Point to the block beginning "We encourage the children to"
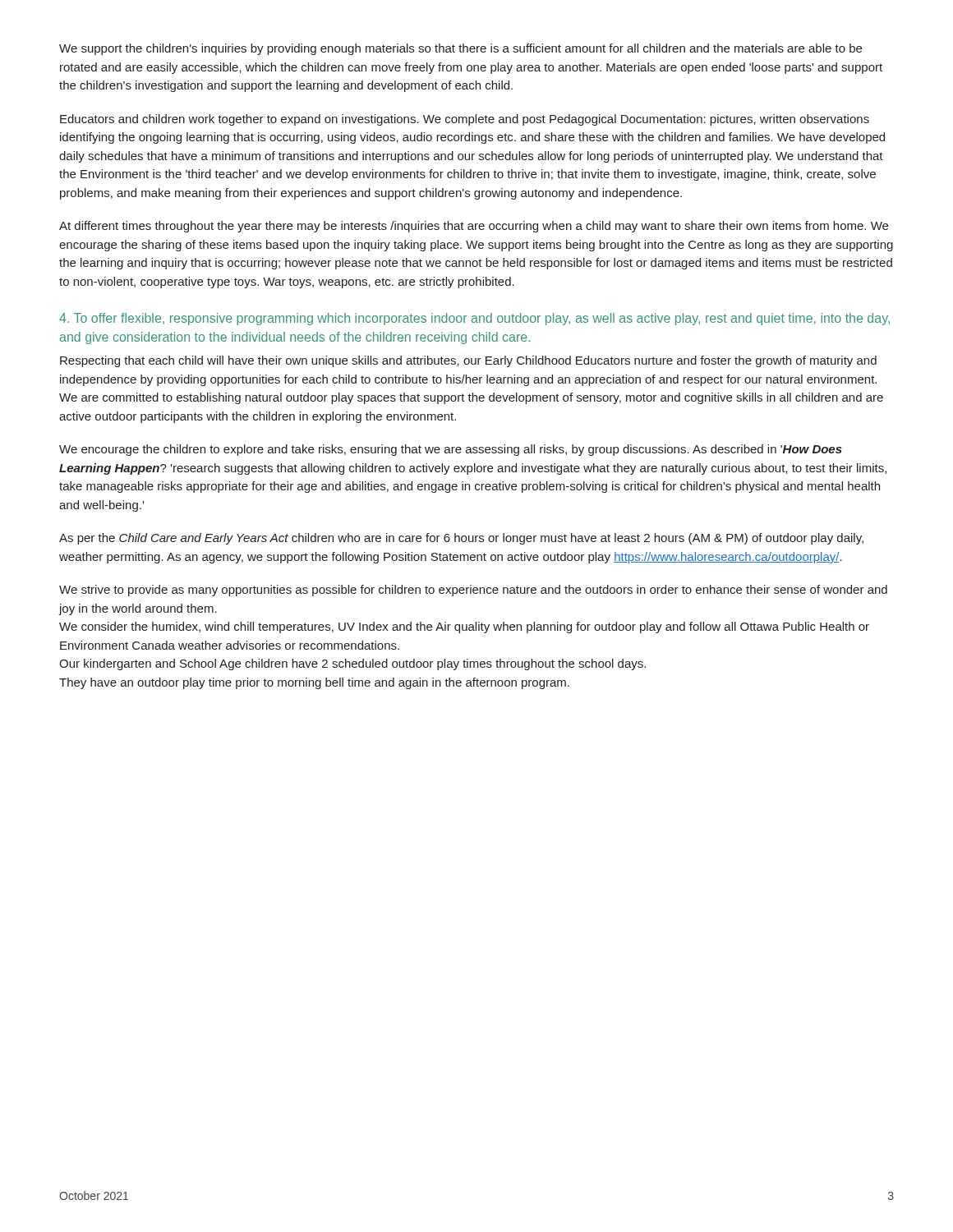The image size is (953, 1232). (473, 477)
